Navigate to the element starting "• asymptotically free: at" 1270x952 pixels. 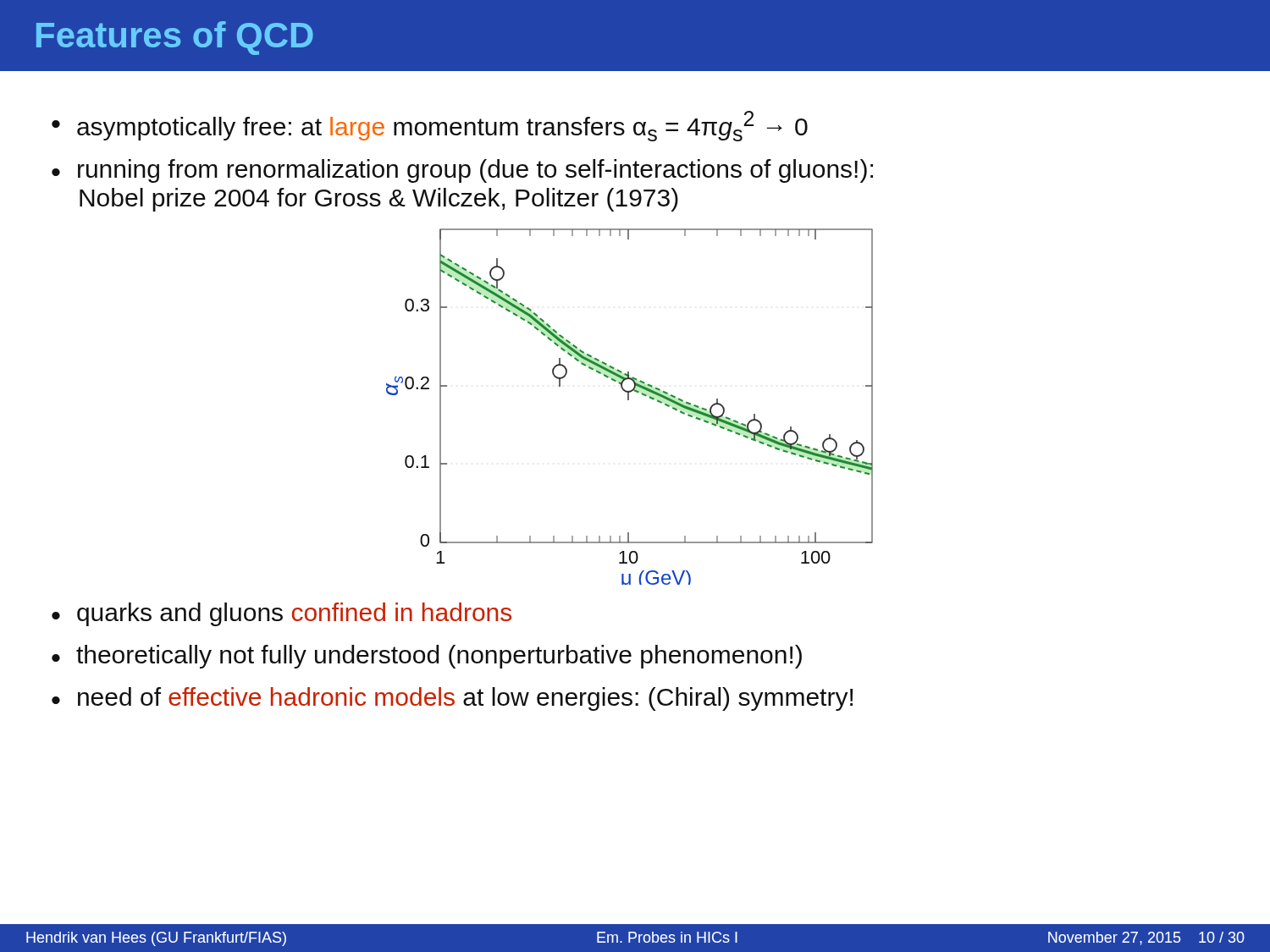(430, 127)
